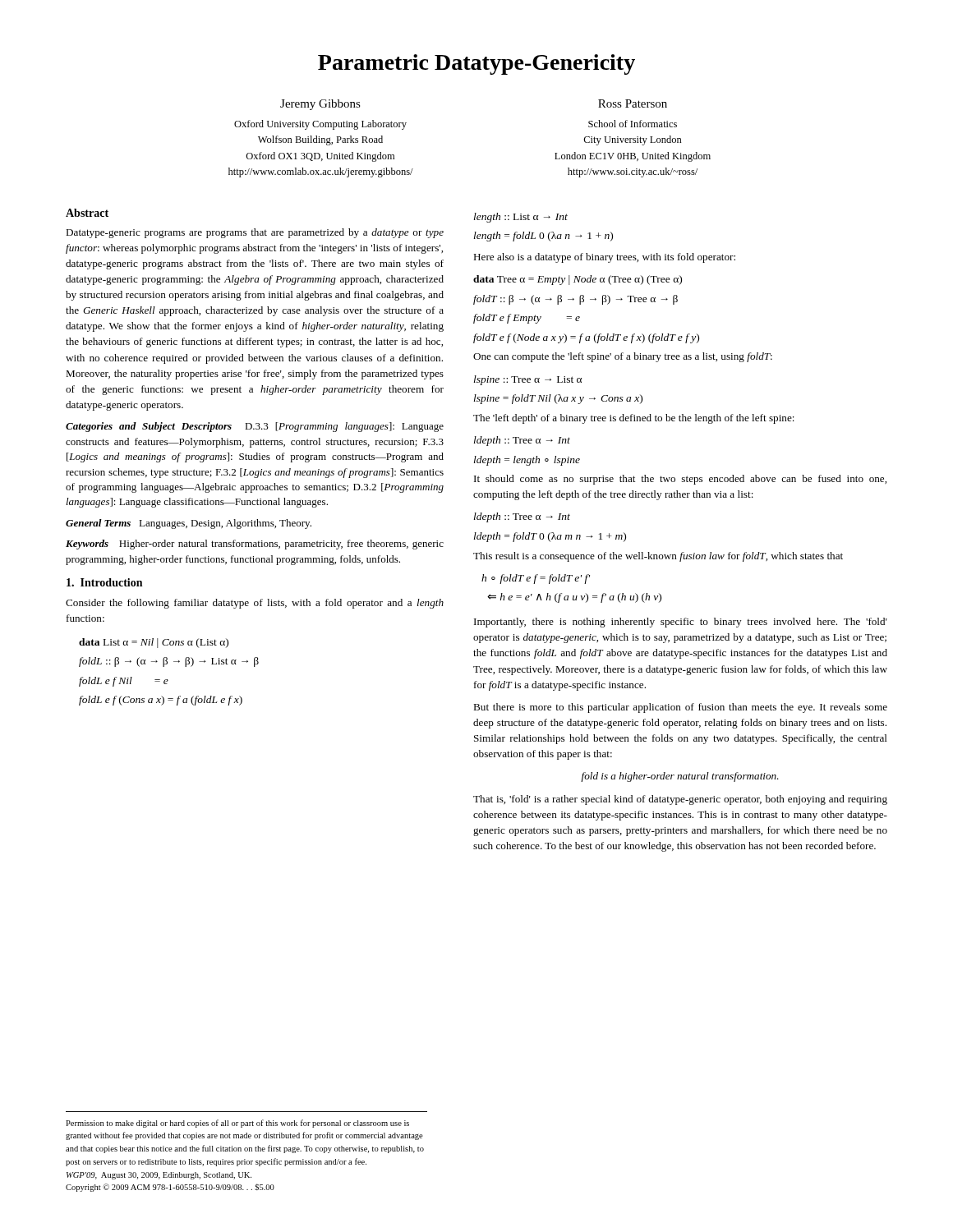Point to the text starting "Parametric Datatype-Genericity"

476,62
